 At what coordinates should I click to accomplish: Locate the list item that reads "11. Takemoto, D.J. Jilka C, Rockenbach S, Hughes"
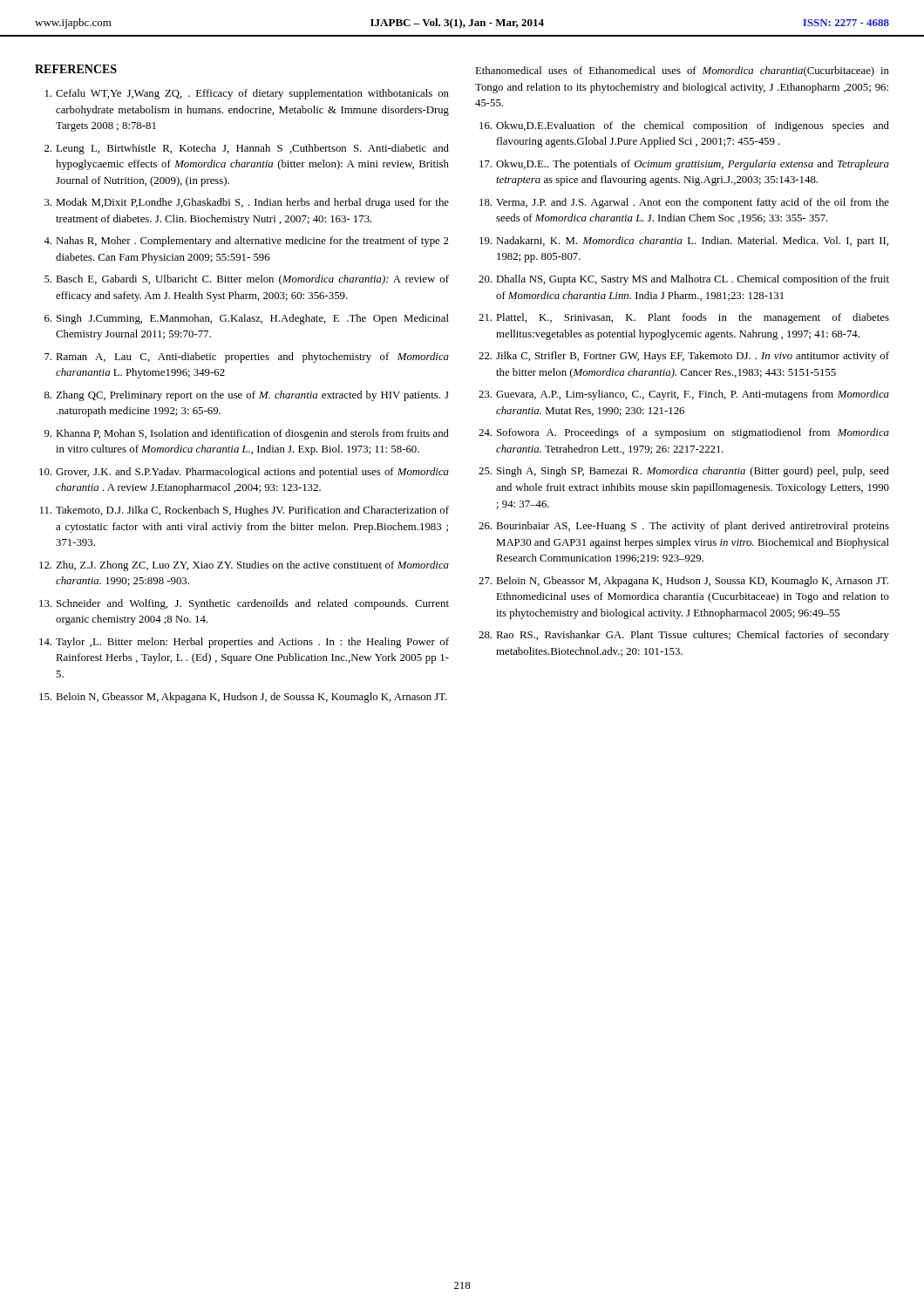coord(242,527)
